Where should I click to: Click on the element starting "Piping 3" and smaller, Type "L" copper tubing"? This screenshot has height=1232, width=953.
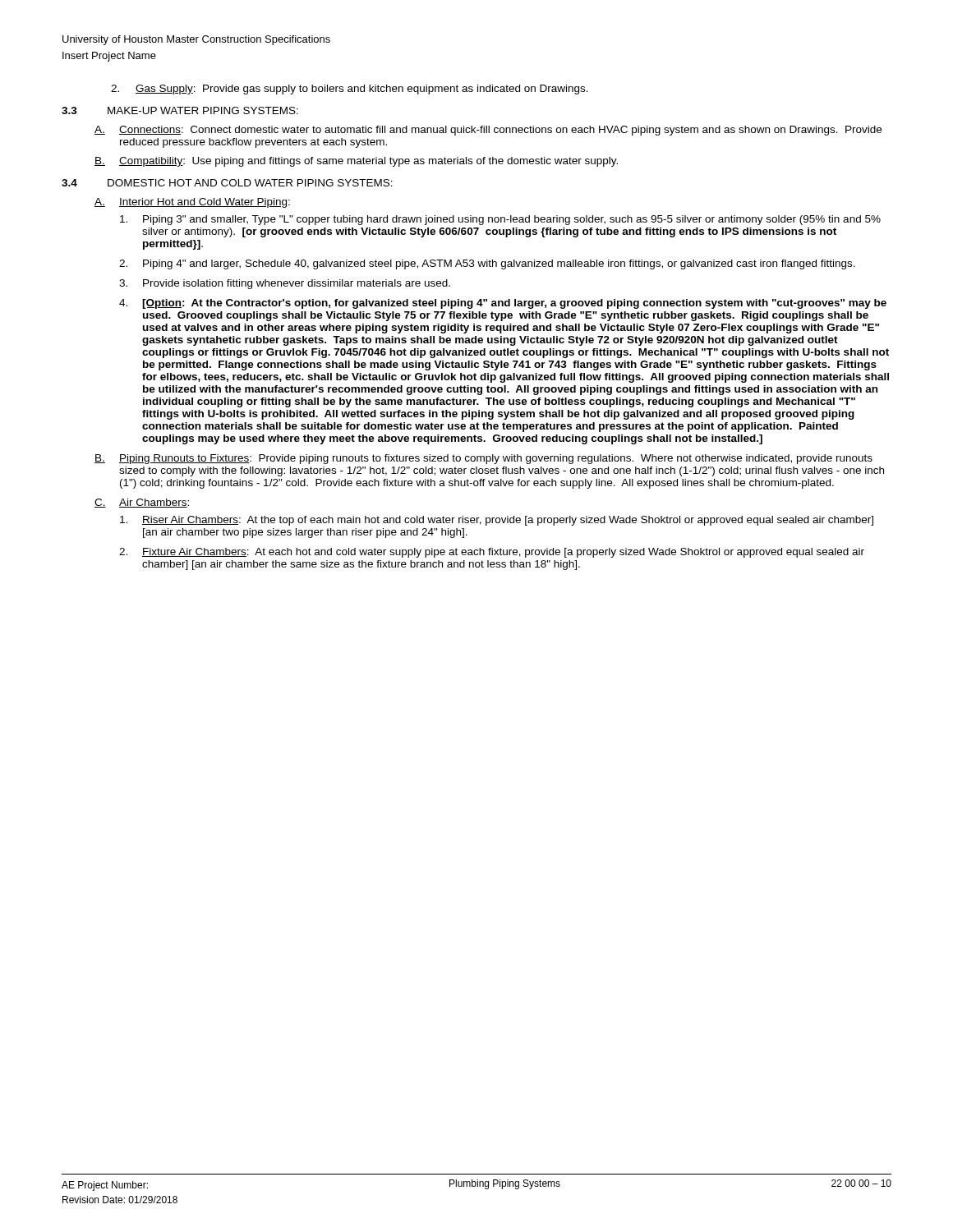pos(505,231)
